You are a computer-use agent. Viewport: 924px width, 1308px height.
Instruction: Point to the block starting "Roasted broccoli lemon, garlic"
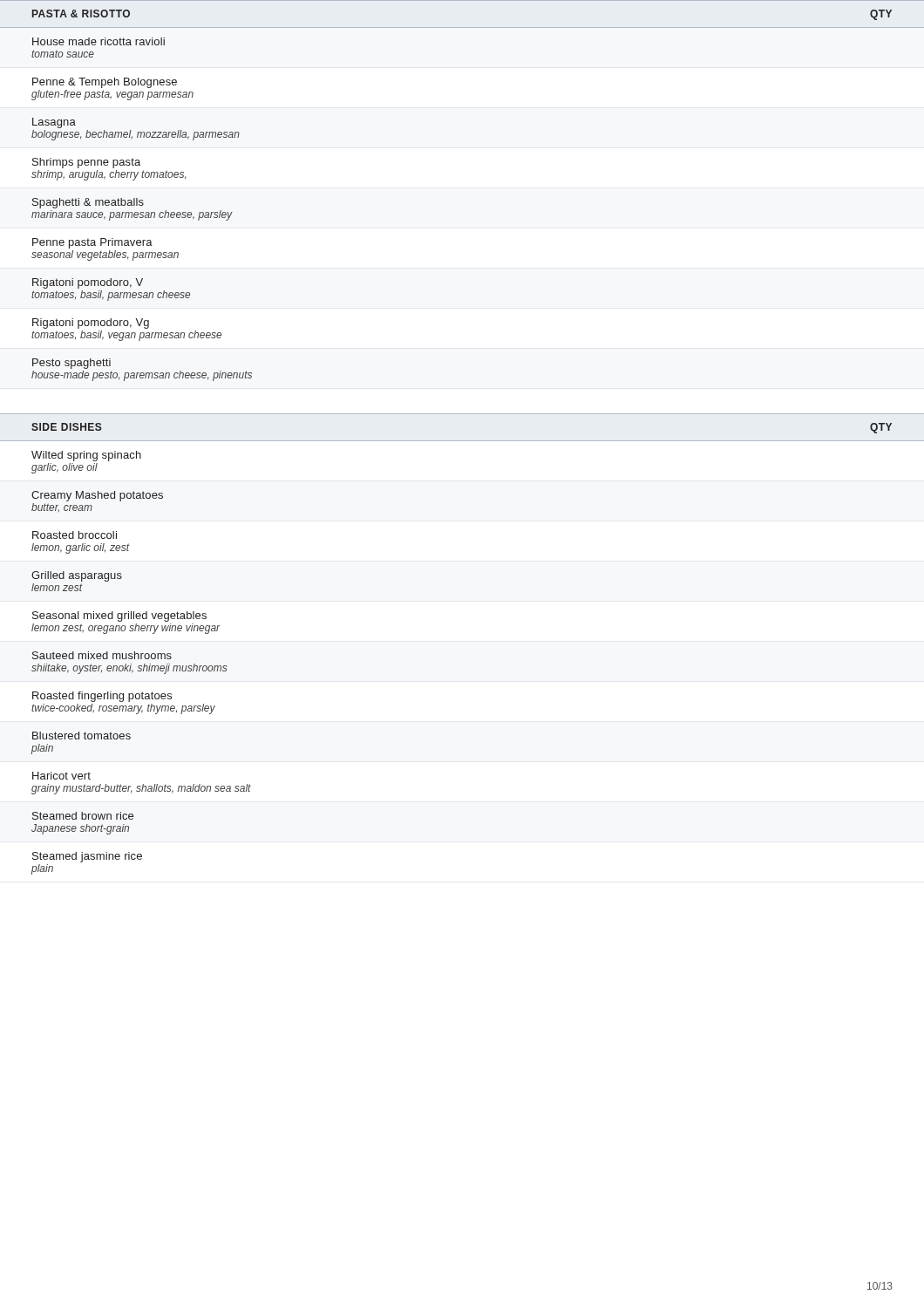(75, 535)
